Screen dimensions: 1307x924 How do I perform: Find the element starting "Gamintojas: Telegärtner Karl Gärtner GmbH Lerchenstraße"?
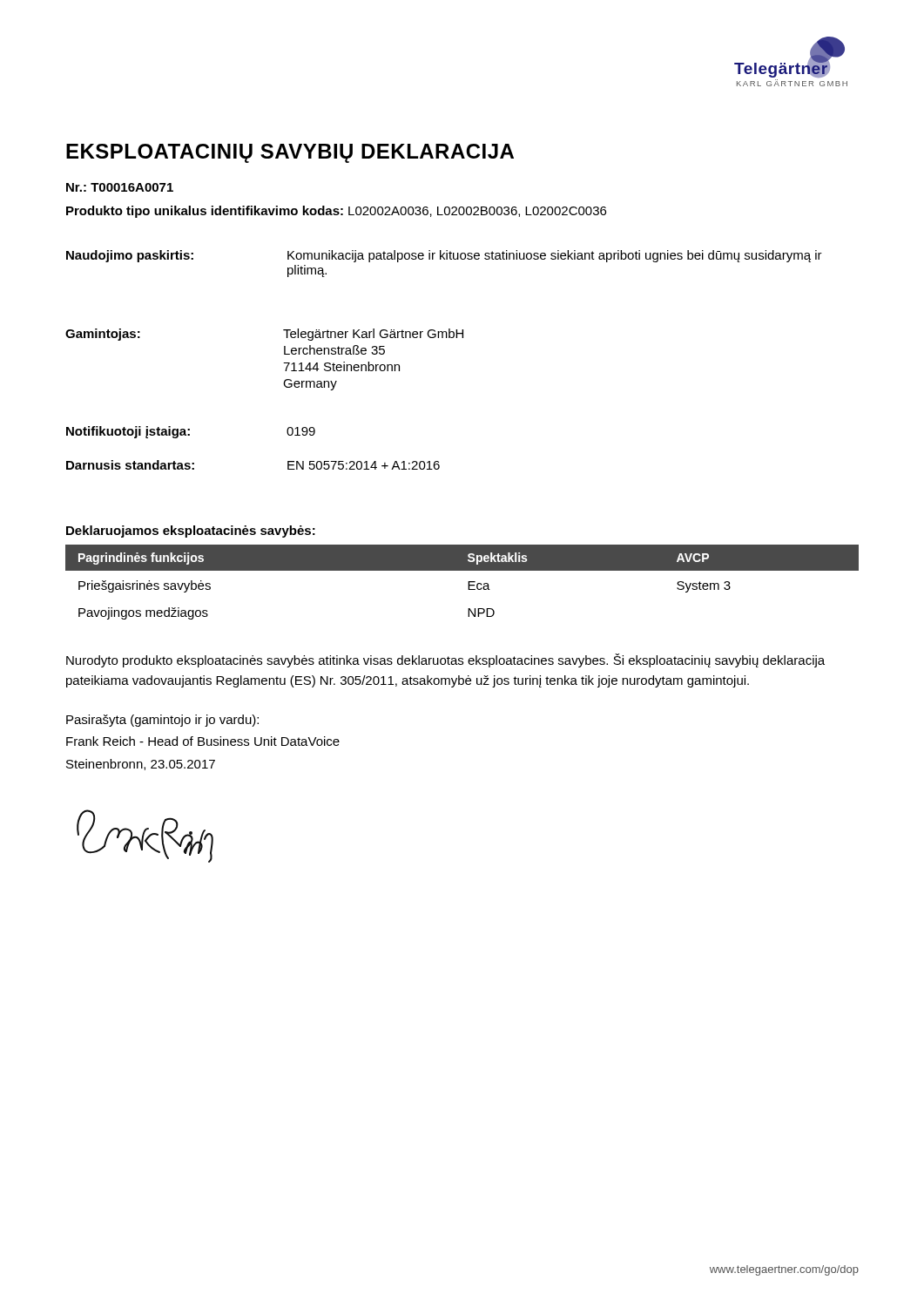coord(101,334)
